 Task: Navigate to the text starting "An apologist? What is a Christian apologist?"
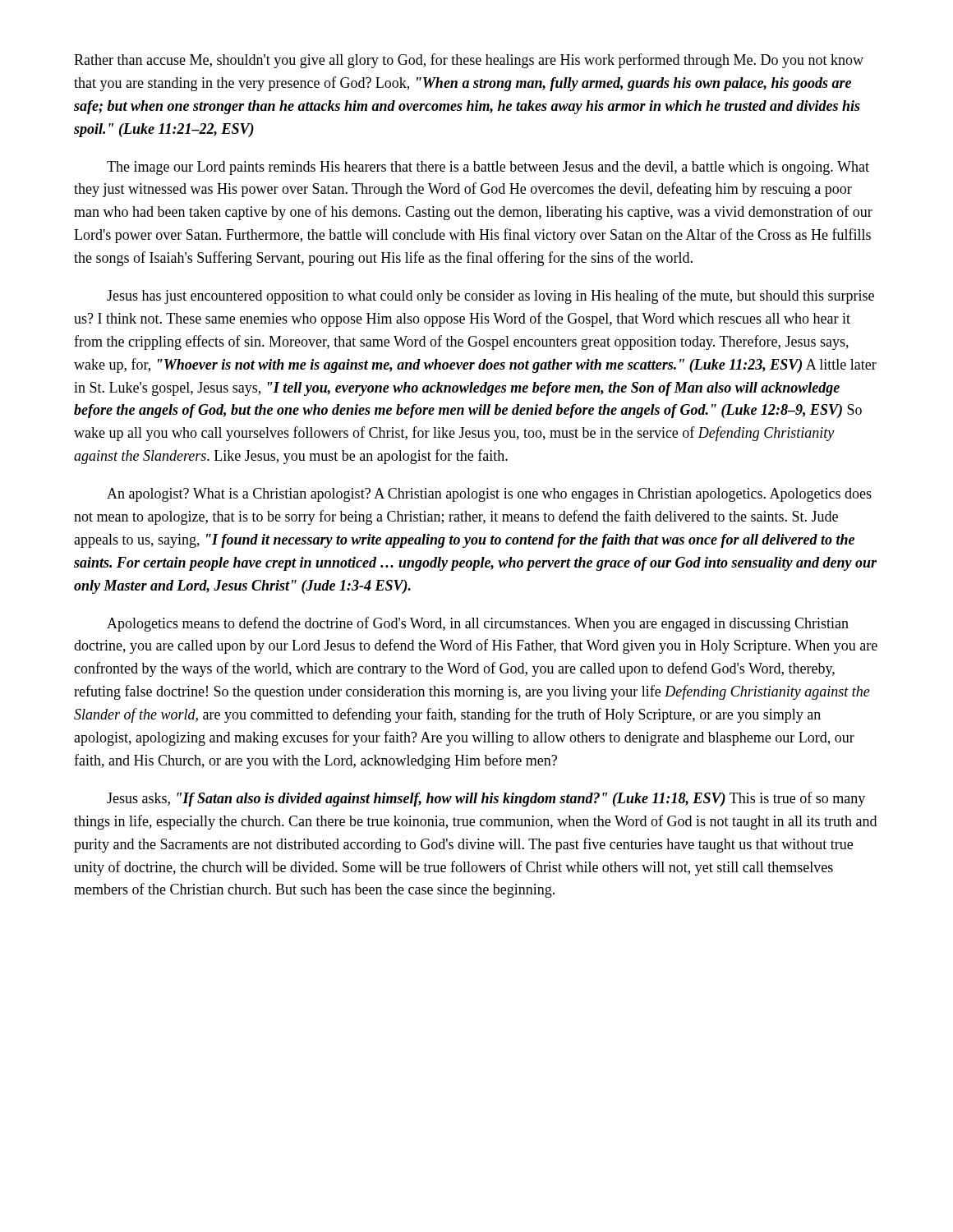point(475,540)
